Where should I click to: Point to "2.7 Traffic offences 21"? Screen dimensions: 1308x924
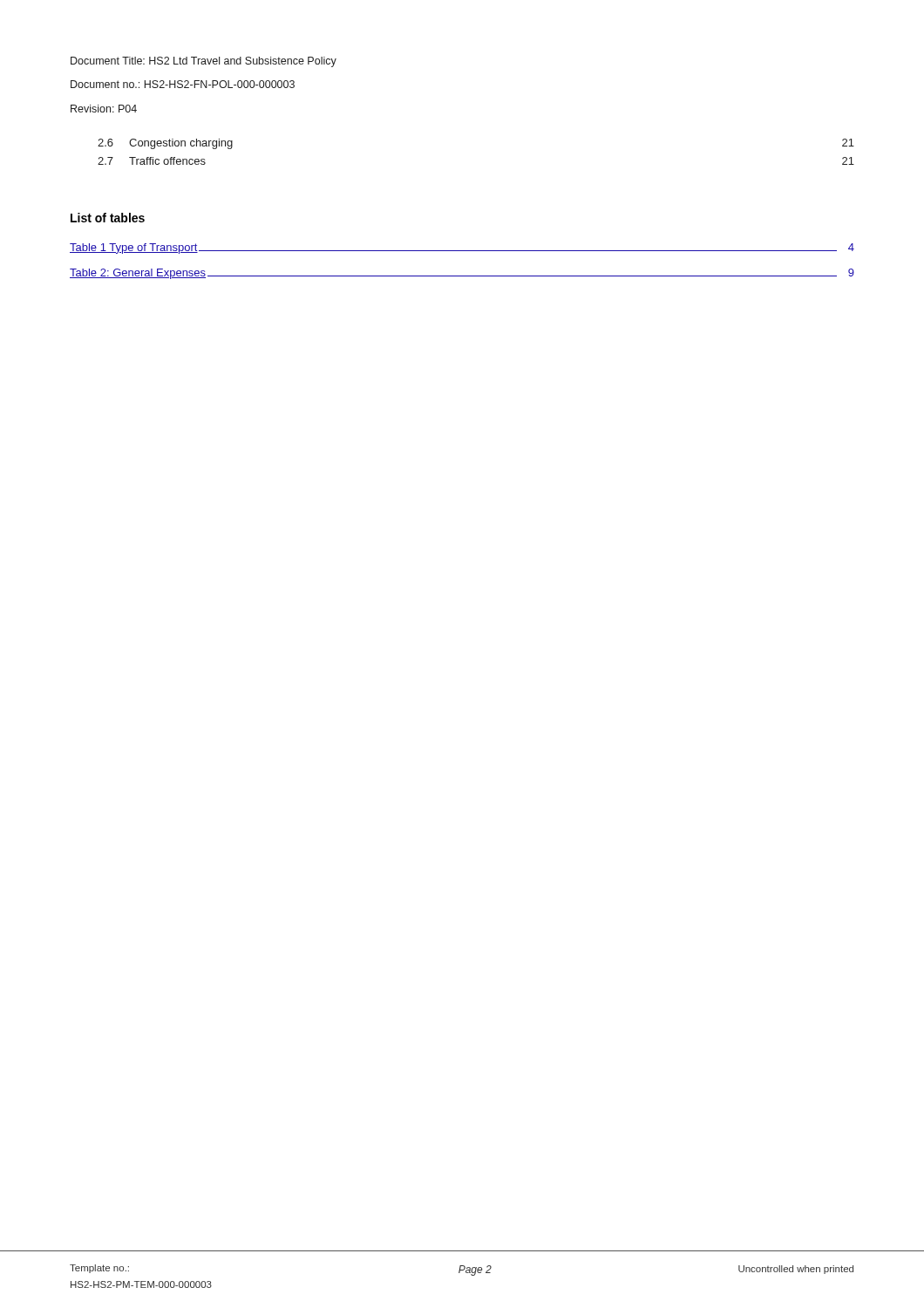102,161
